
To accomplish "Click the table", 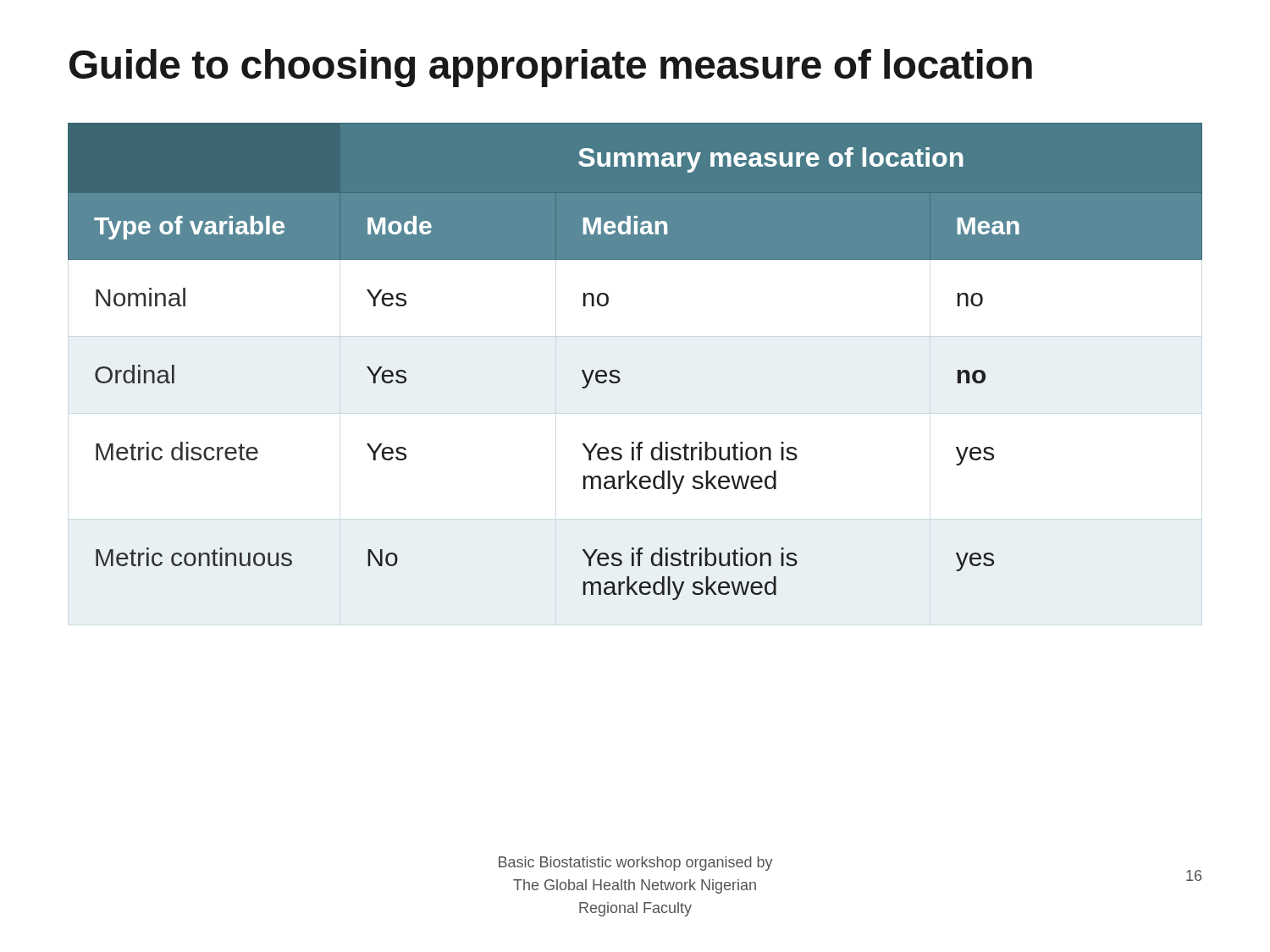I will [635, 374].
